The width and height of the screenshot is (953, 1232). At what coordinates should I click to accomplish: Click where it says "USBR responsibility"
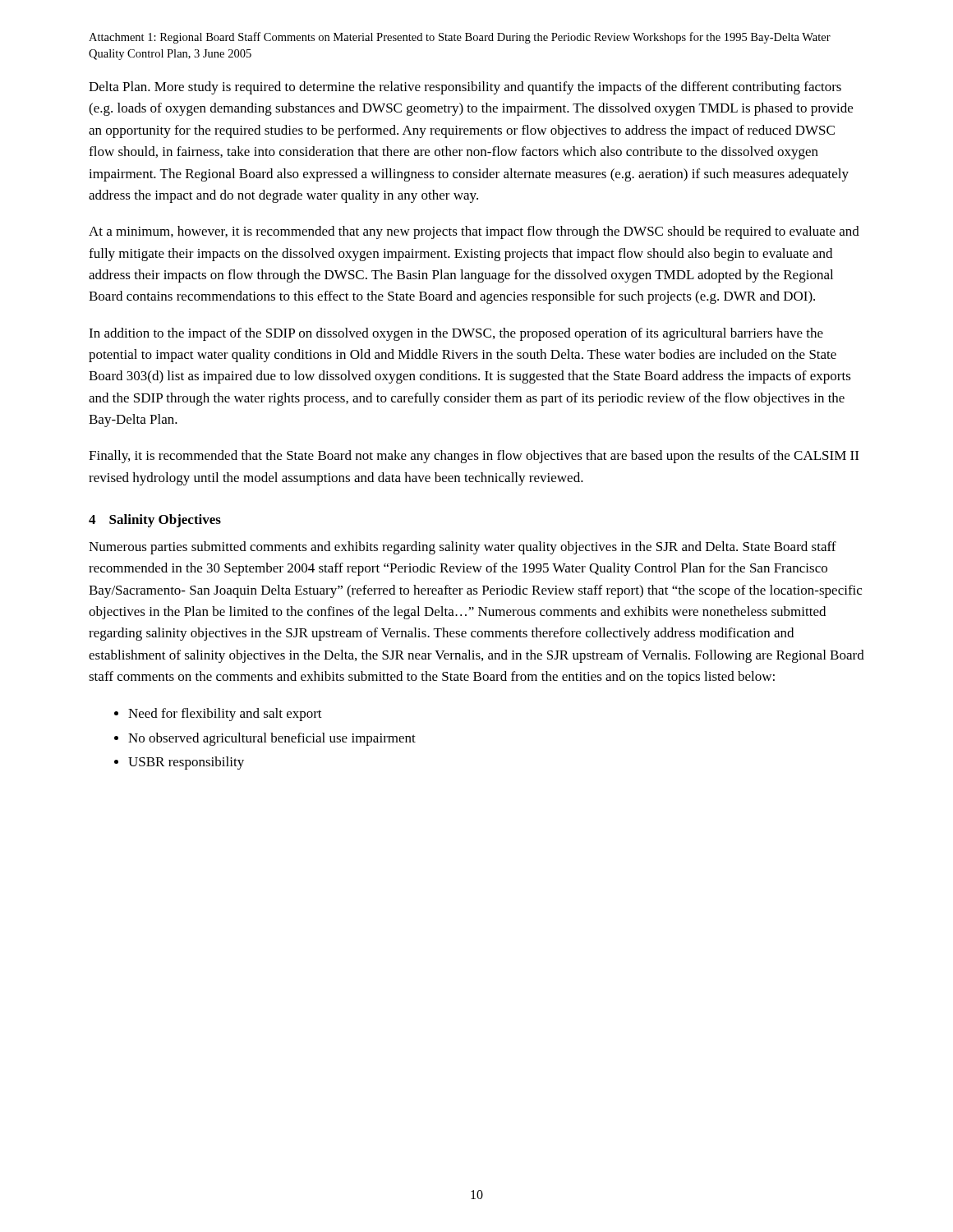186,762
